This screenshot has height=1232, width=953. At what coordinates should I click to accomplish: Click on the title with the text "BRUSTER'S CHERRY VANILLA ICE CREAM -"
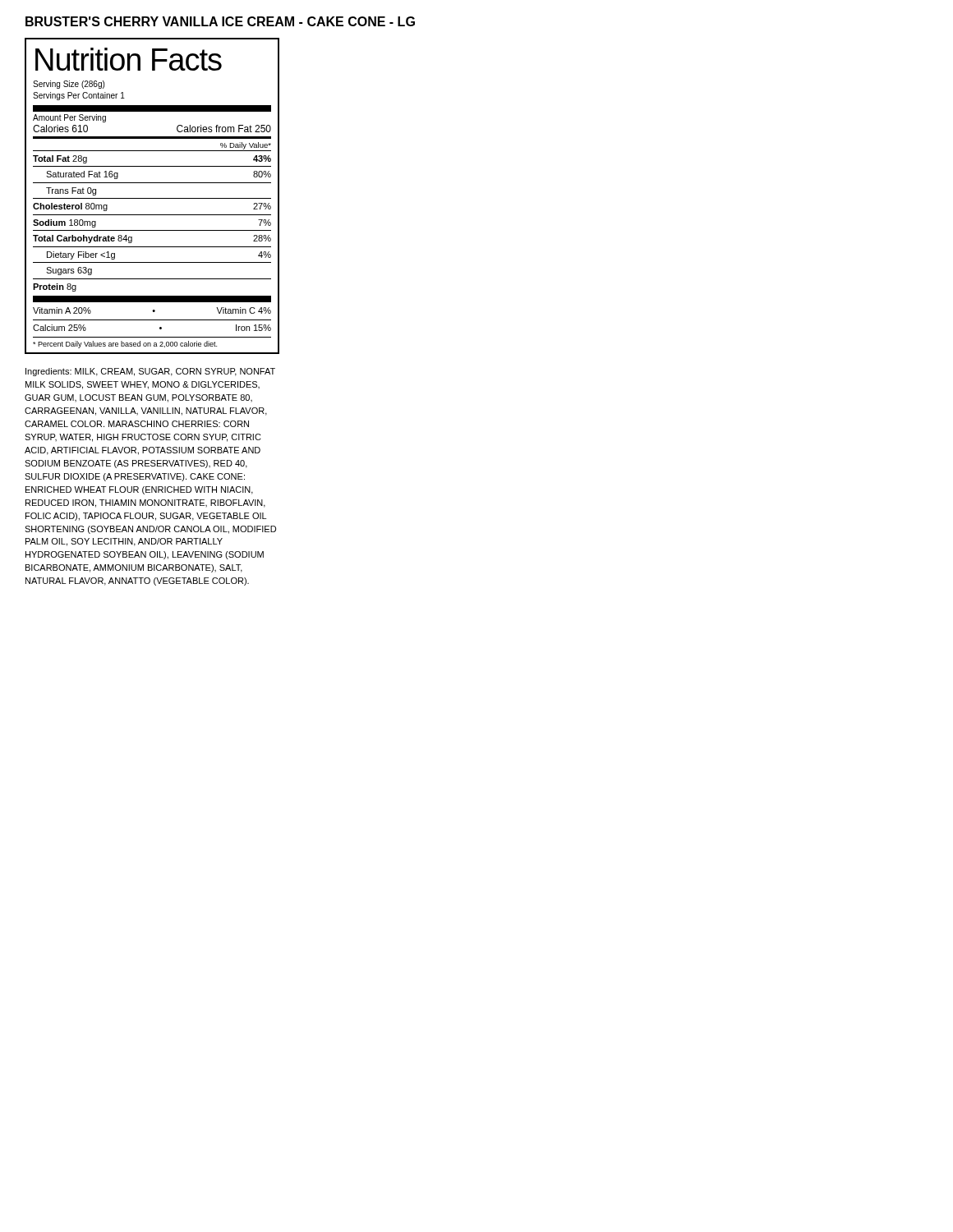[220, 22]
